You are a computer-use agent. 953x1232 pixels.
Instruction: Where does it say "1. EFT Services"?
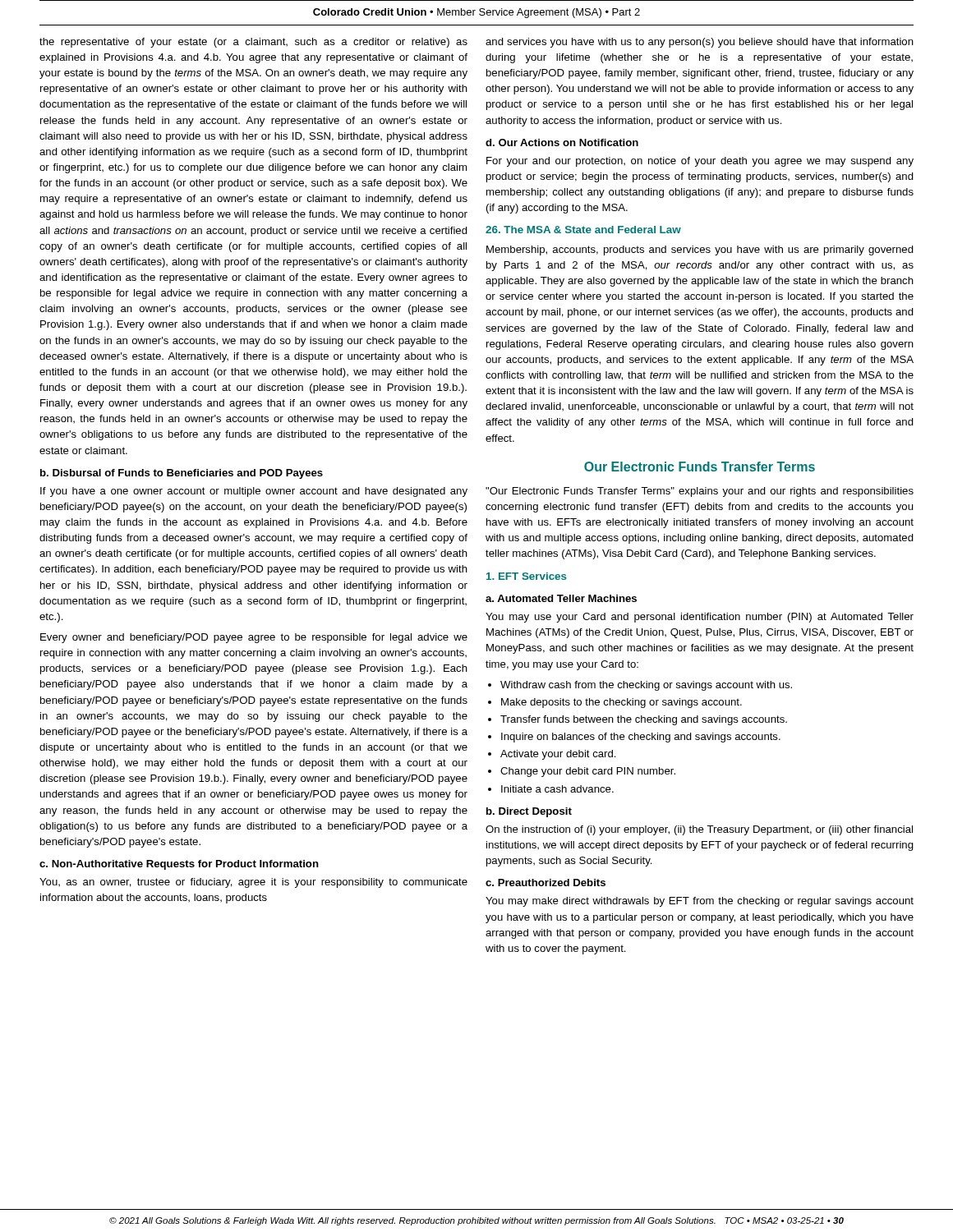pyautogui.click(x=526, y=576)
